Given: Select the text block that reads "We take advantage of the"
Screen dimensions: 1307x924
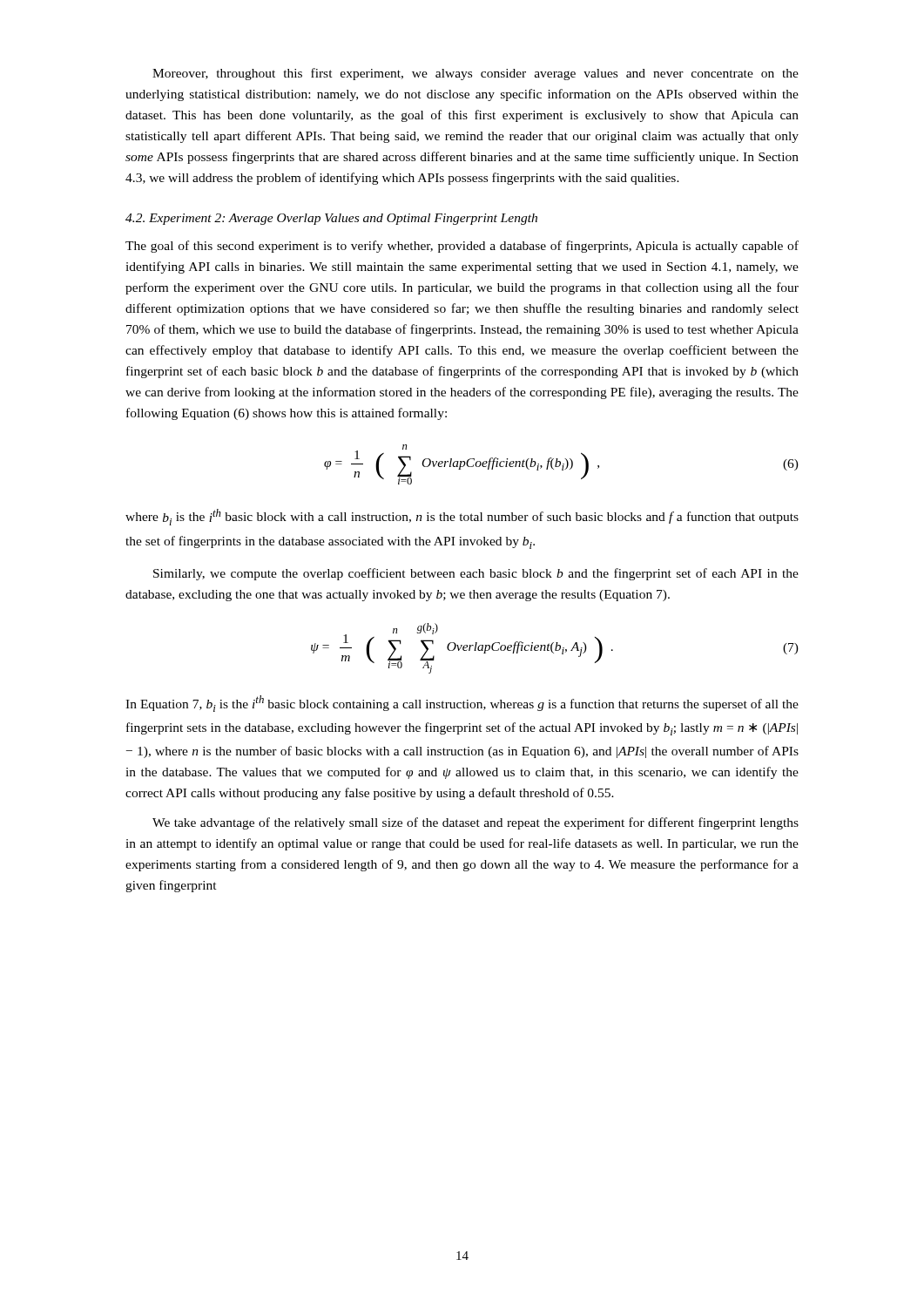Looking at the screenshot, I should 462,854.
